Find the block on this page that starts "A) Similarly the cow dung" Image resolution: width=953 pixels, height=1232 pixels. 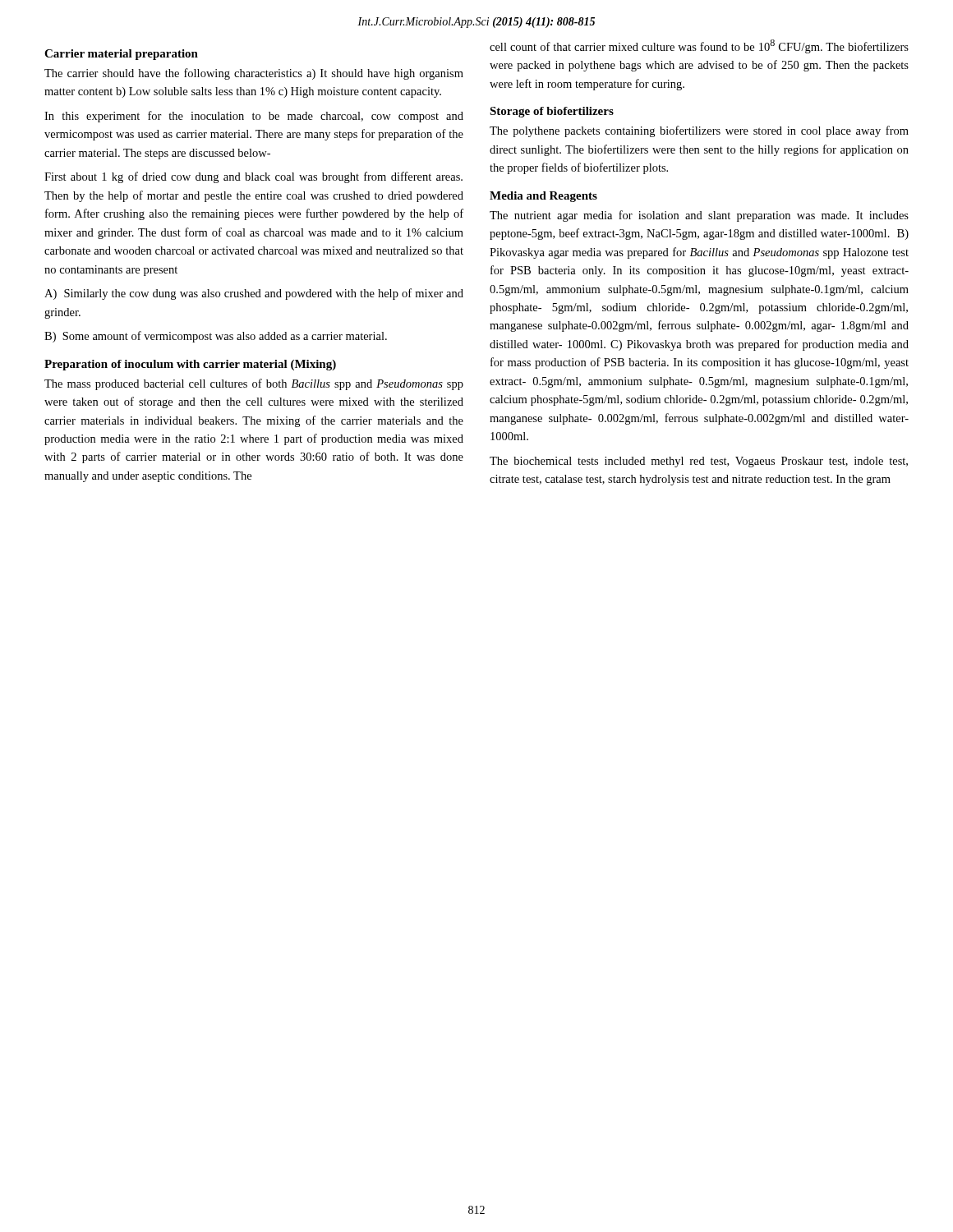[254, 303]
